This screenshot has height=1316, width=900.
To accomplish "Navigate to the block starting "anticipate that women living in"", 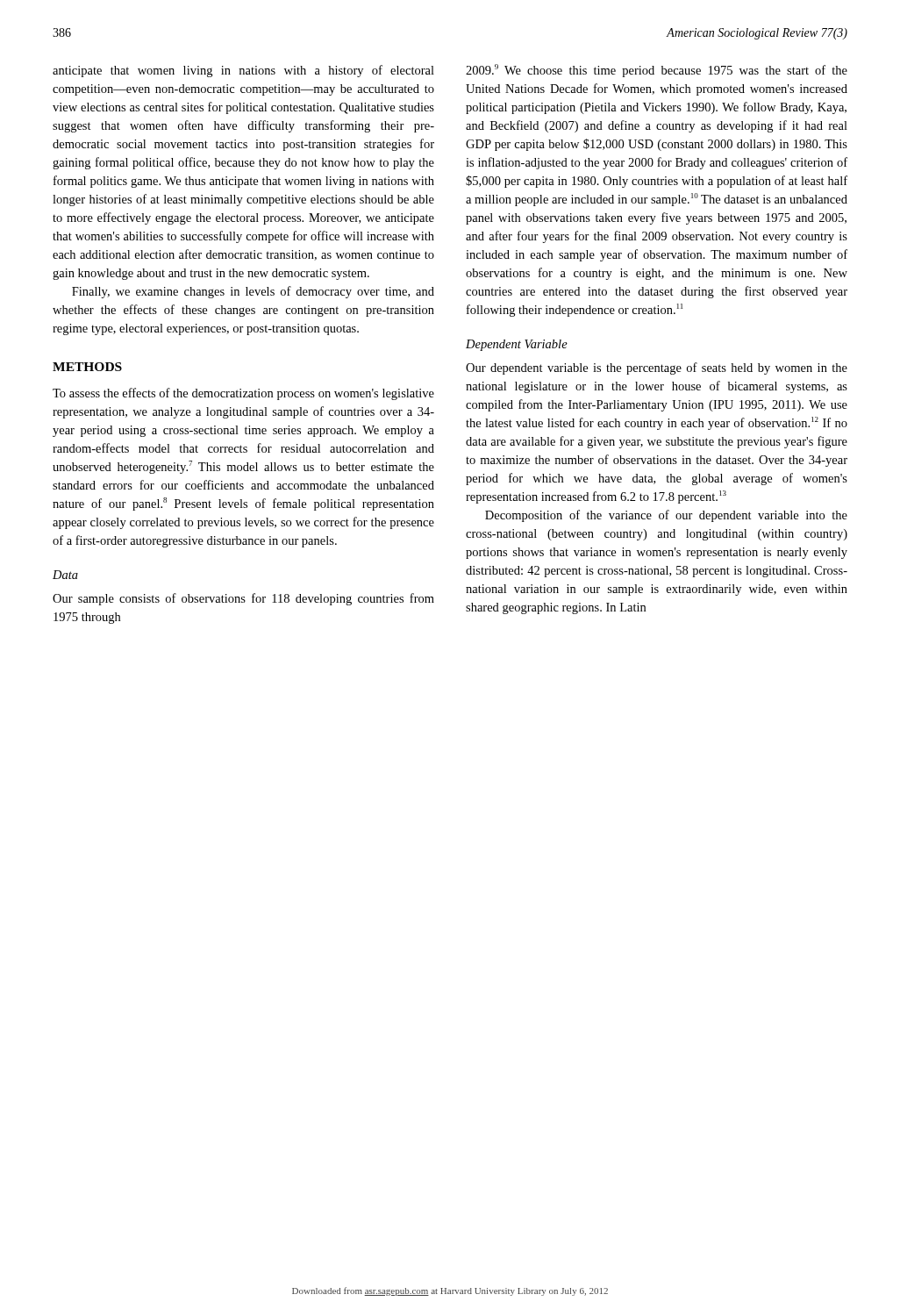I will tap(243, 172).
